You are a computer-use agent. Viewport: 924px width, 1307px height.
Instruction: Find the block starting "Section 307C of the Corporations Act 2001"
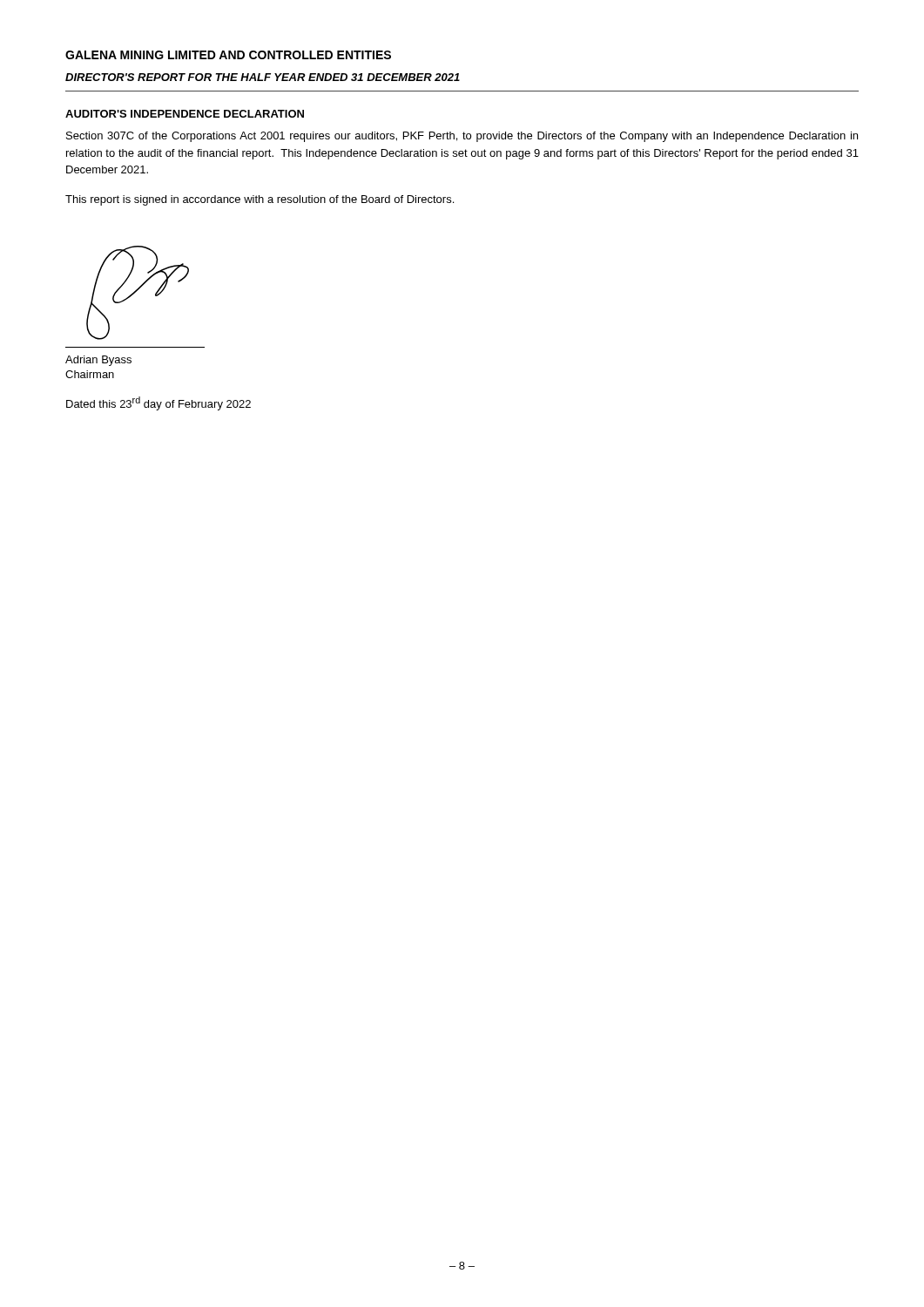click(462, 153)
